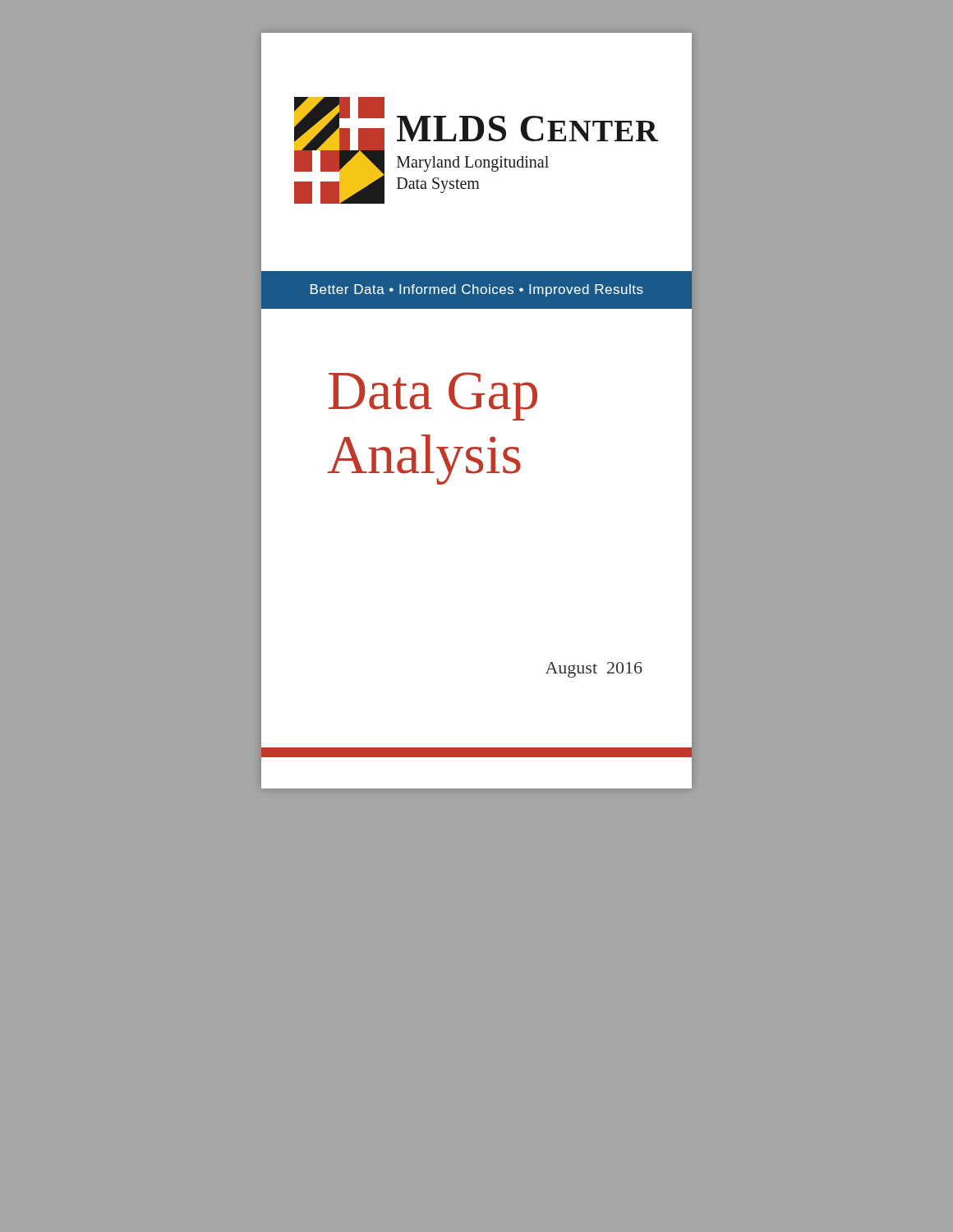Where does it say "August 2016"?
Viewport: 953px width, 1232px height.
(594, 667)
